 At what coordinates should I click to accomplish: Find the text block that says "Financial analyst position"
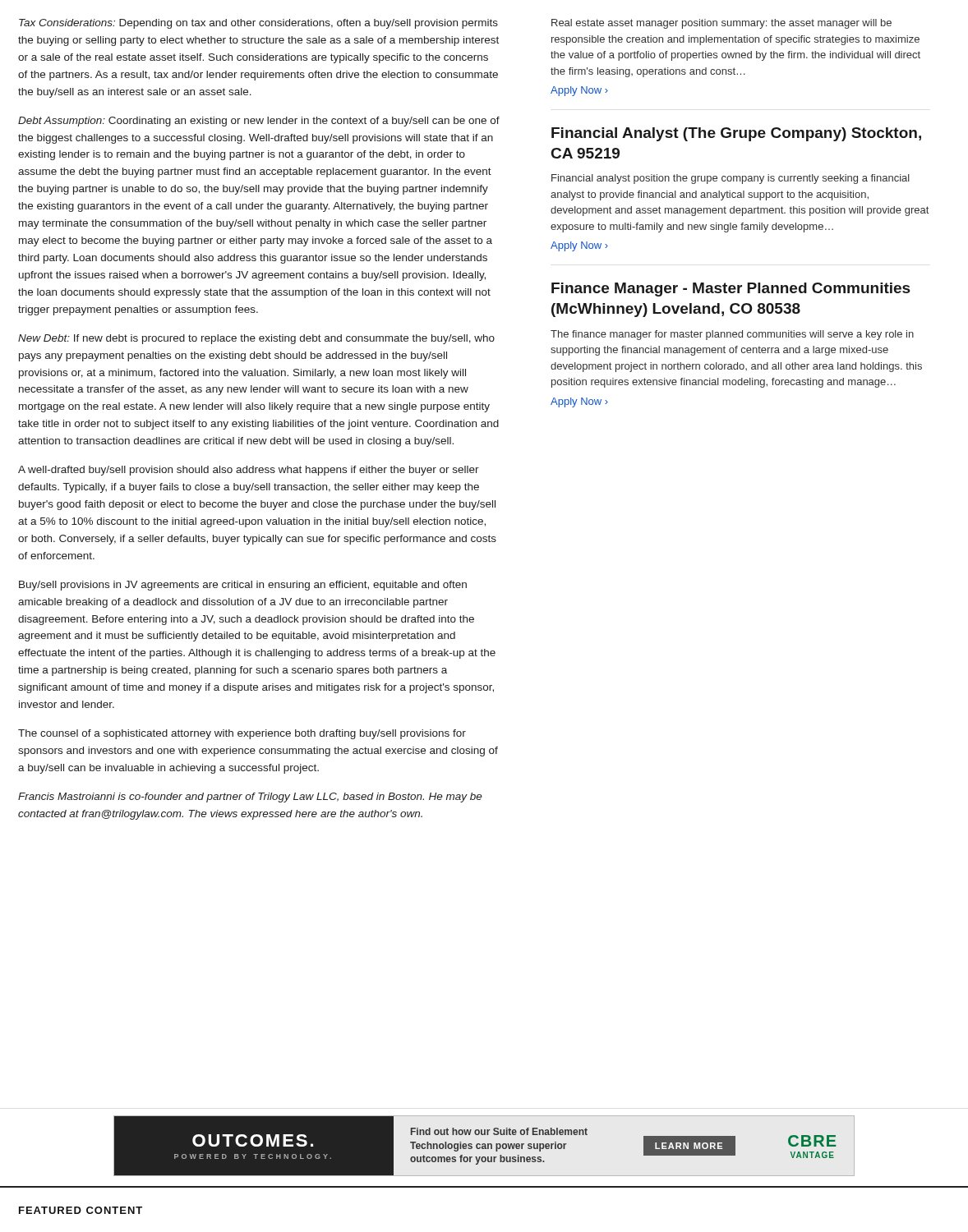tap(740, 202)
